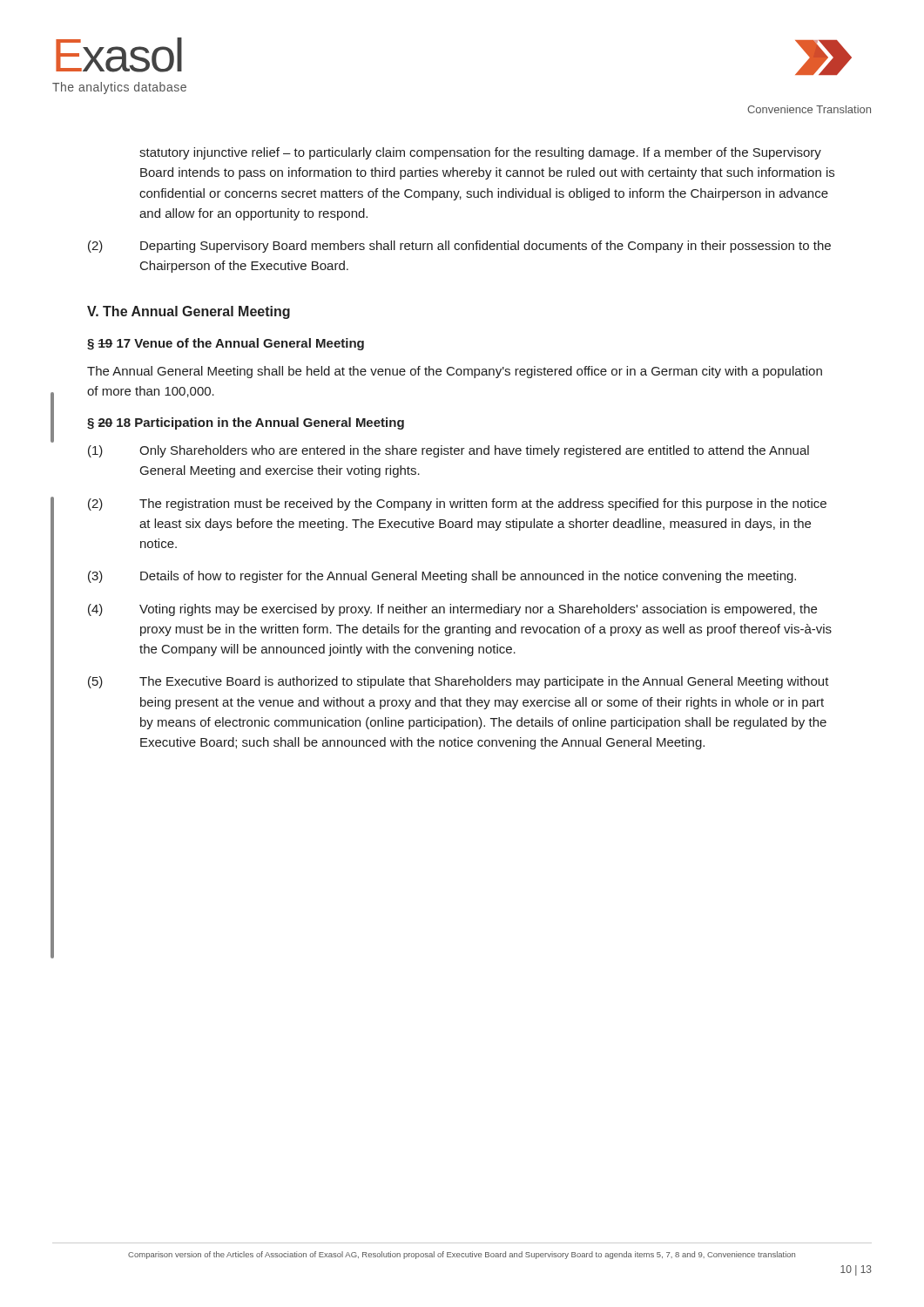The width and height of the screenshot is (924, 1307).
Task: Locate the text block that reads "statutory injunctive relief – to"
Action: click(x=487, y=182)
